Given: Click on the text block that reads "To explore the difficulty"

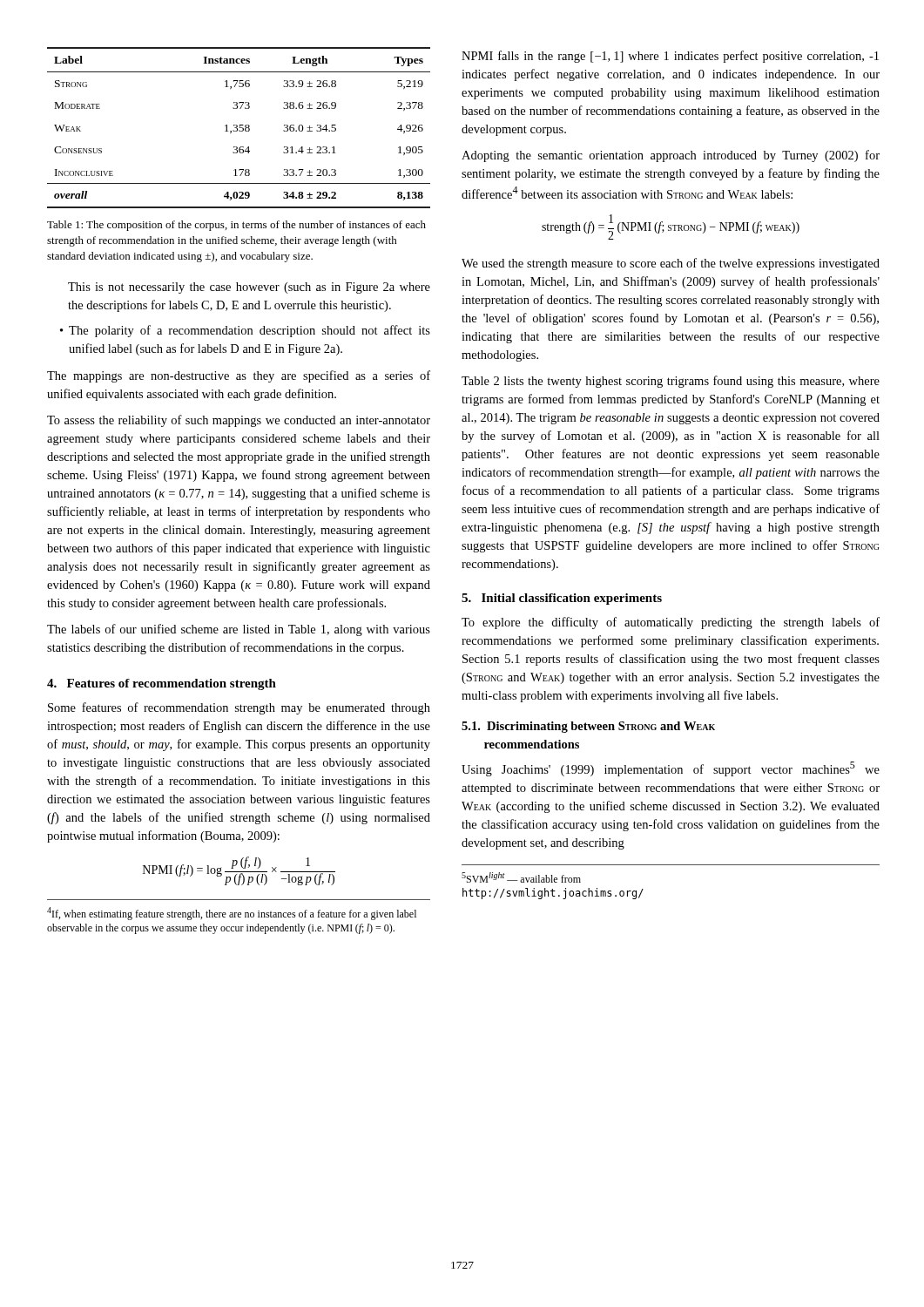Looking at the screenshot, I should pos(671,658).
